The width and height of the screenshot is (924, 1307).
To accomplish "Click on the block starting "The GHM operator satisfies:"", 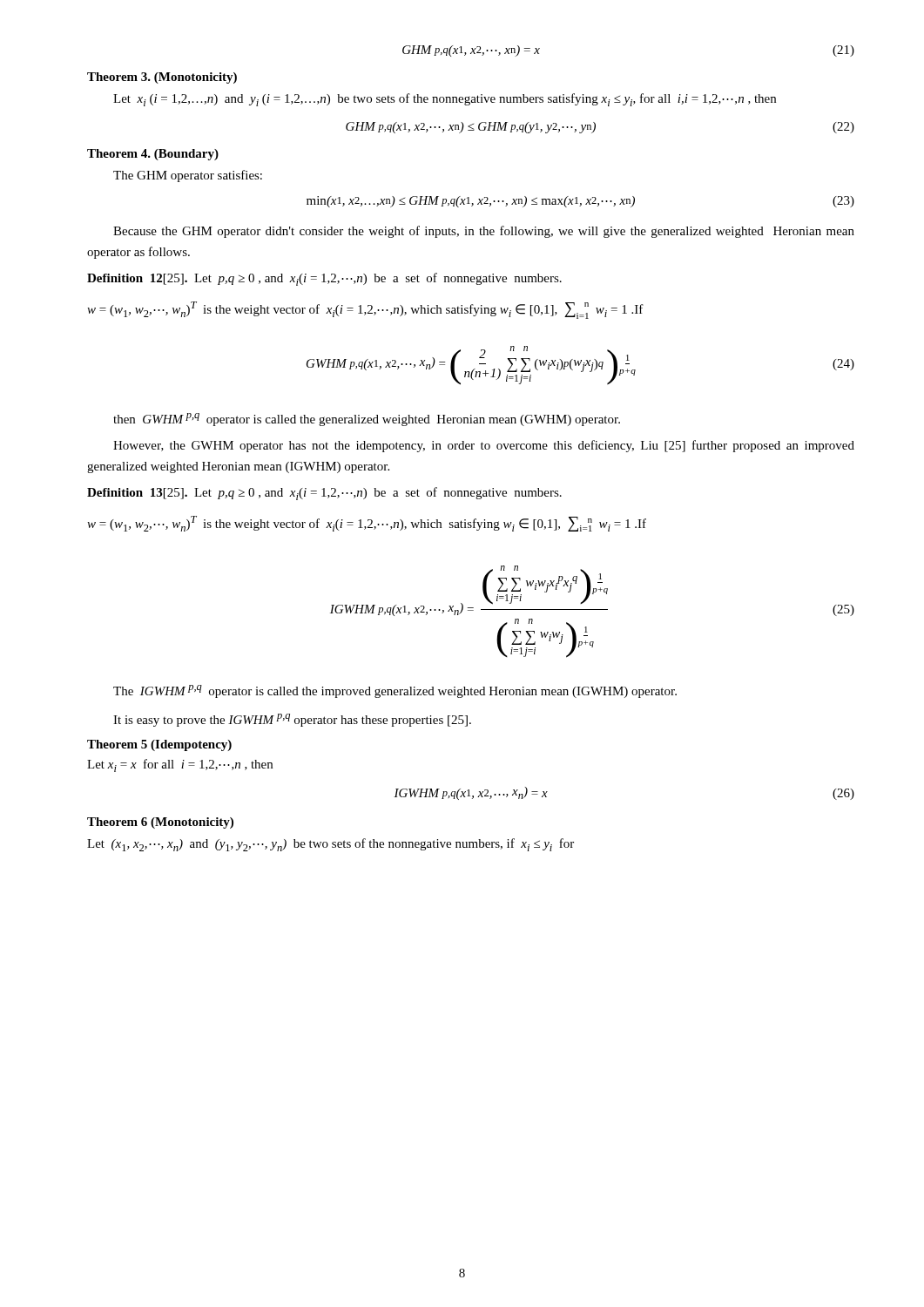I will point(188,175).
